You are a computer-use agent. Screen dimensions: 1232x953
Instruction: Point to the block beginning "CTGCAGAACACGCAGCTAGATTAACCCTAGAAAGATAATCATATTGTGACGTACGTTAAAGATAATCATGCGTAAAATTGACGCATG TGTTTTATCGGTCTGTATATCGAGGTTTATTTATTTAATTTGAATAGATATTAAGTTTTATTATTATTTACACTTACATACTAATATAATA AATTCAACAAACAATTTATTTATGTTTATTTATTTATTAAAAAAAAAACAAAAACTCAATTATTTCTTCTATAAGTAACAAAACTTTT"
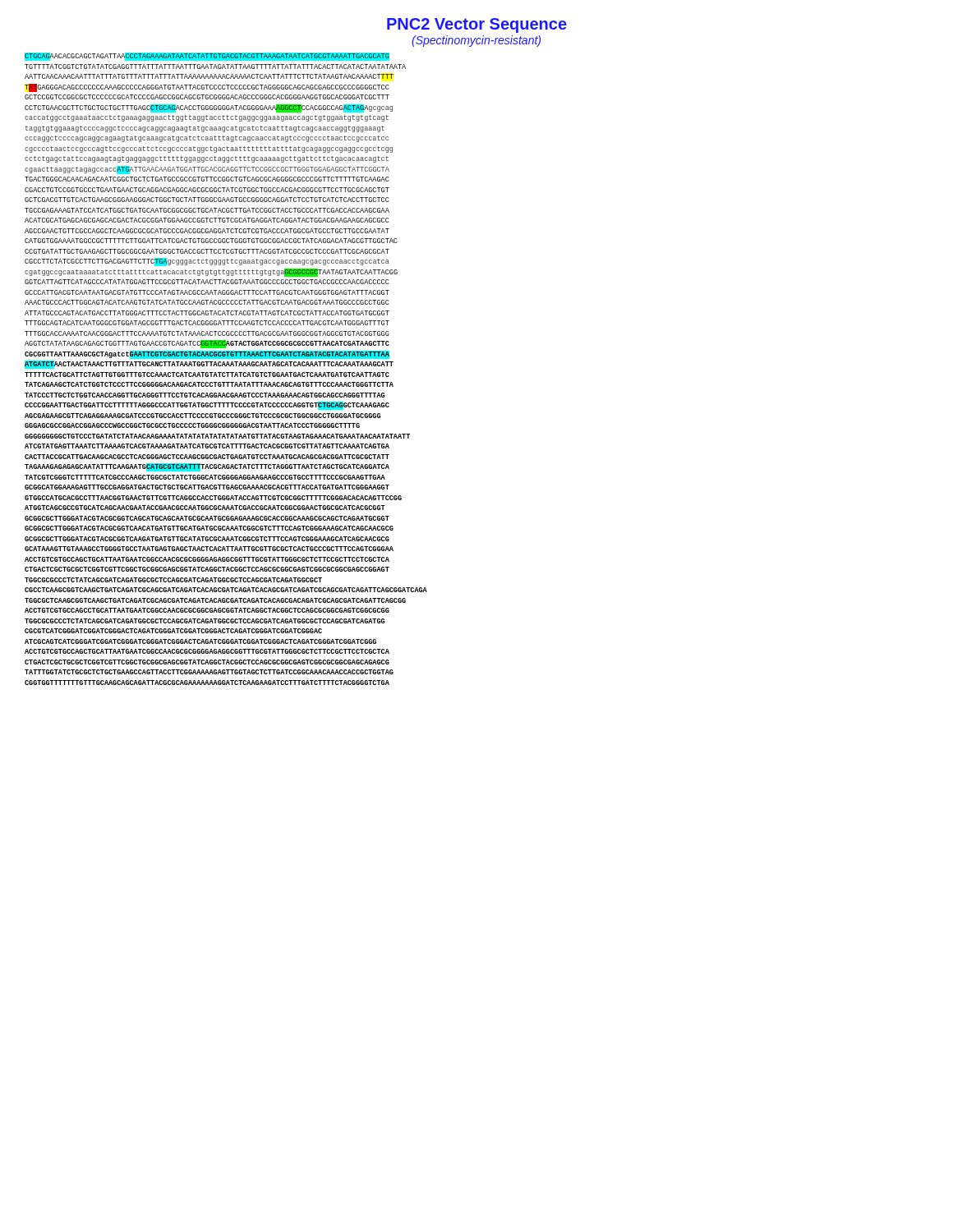tap(226, 370)
